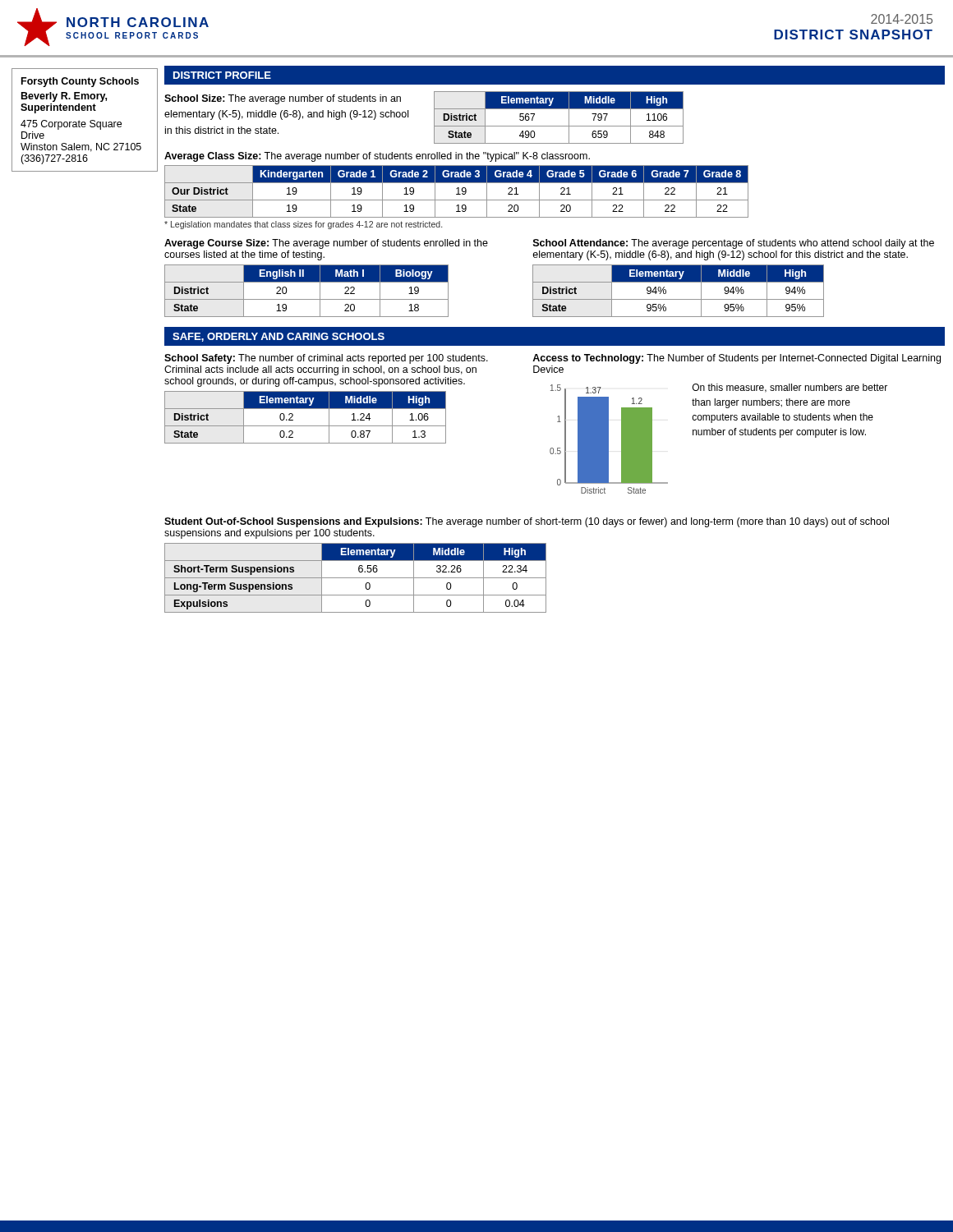Click the bar chart
Screen dimensions: 1232x953
point(606,443)
